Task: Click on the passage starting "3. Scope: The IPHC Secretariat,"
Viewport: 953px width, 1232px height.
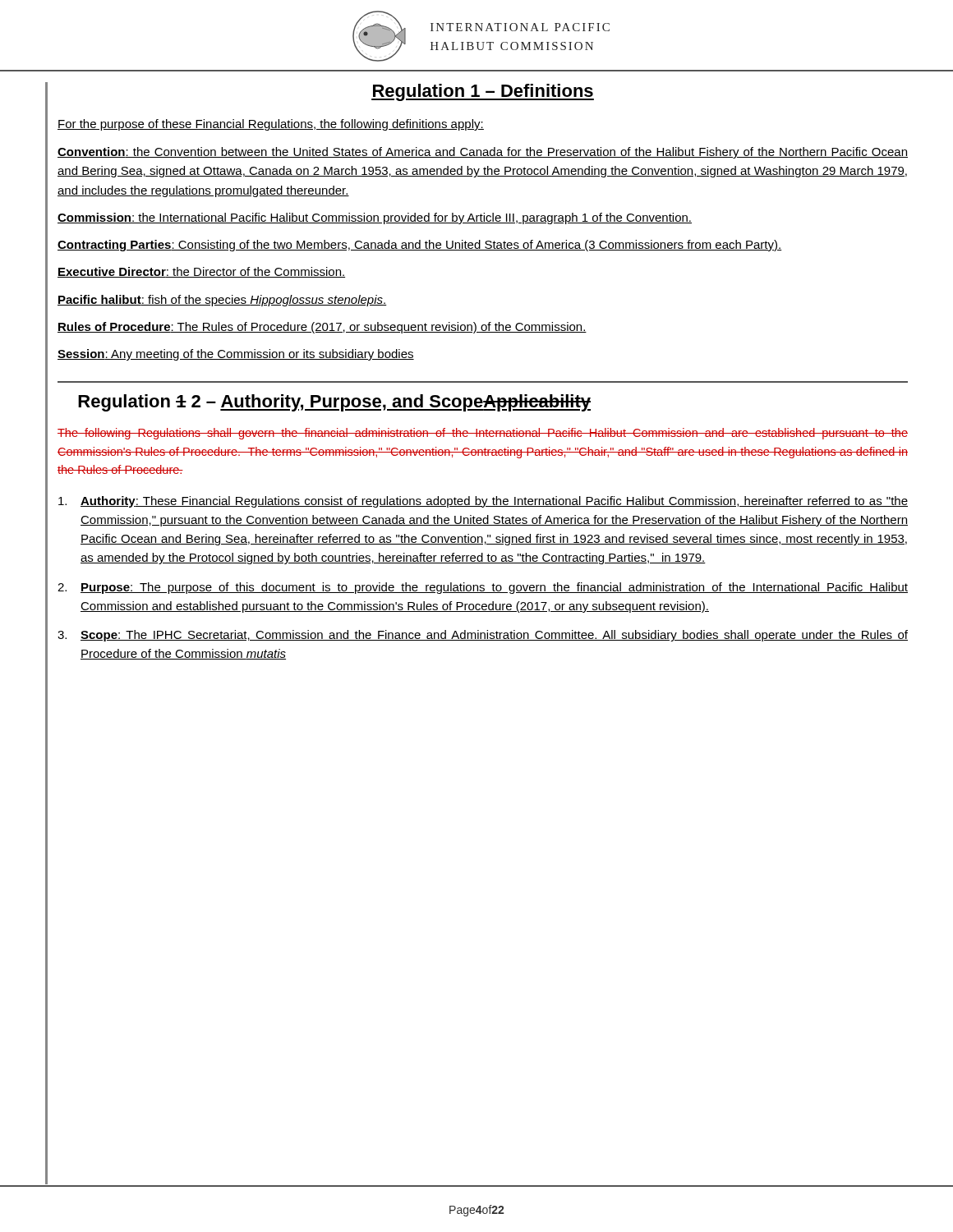Action: click(483, 644)
